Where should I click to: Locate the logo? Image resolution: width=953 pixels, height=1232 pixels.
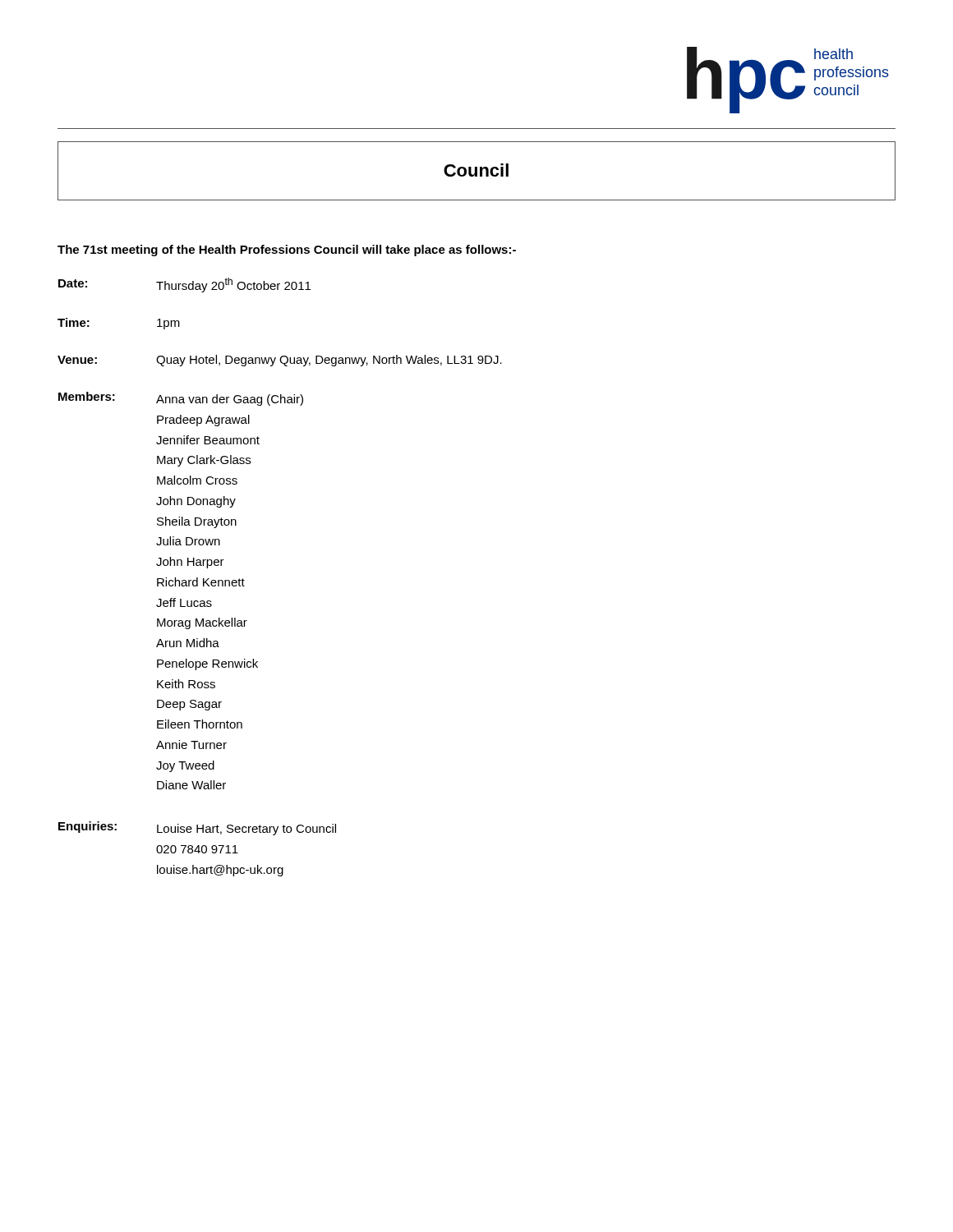click(789, 72)
